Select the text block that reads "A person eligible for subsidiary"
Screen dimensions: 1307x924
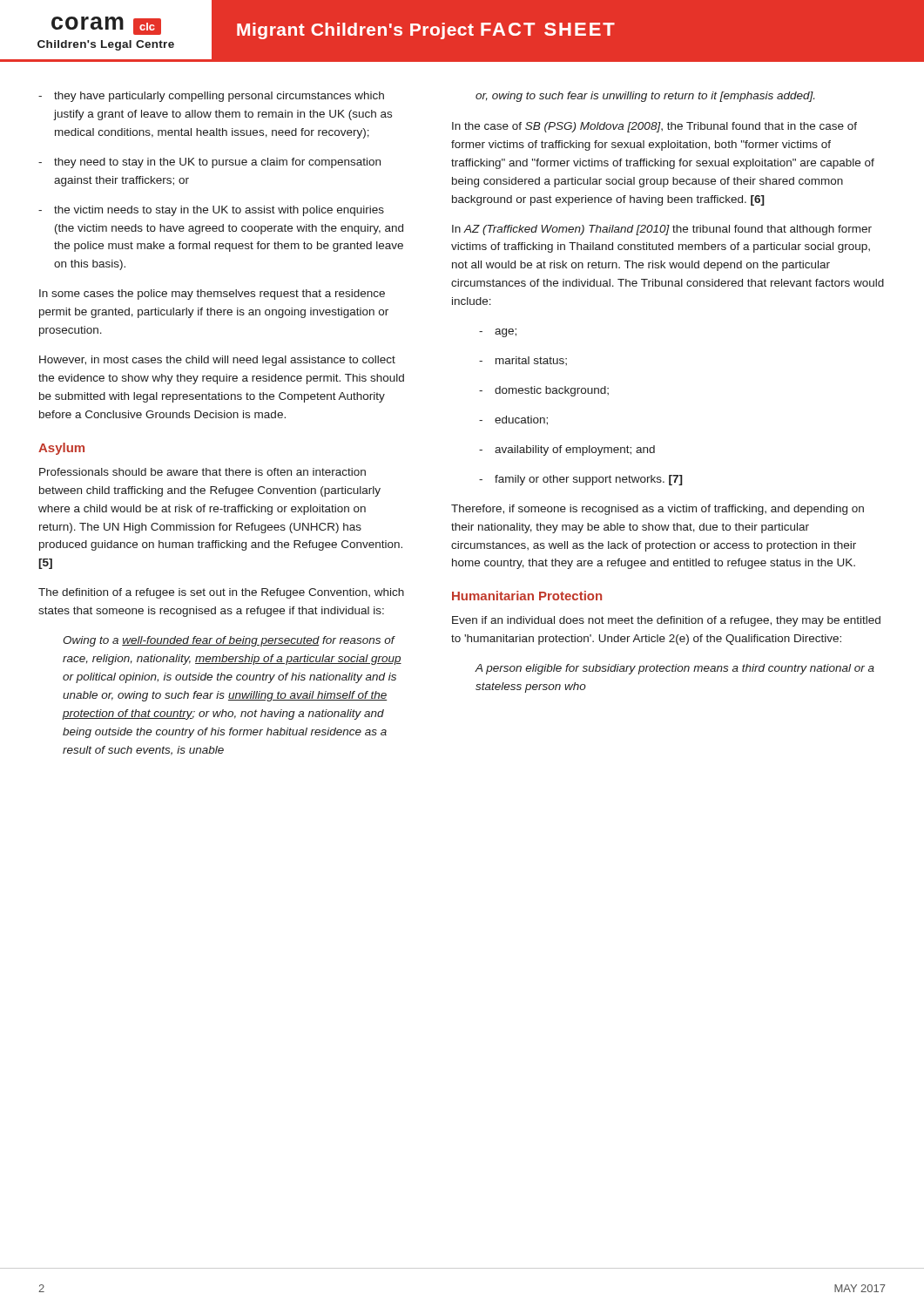click(x=681, y=678)
